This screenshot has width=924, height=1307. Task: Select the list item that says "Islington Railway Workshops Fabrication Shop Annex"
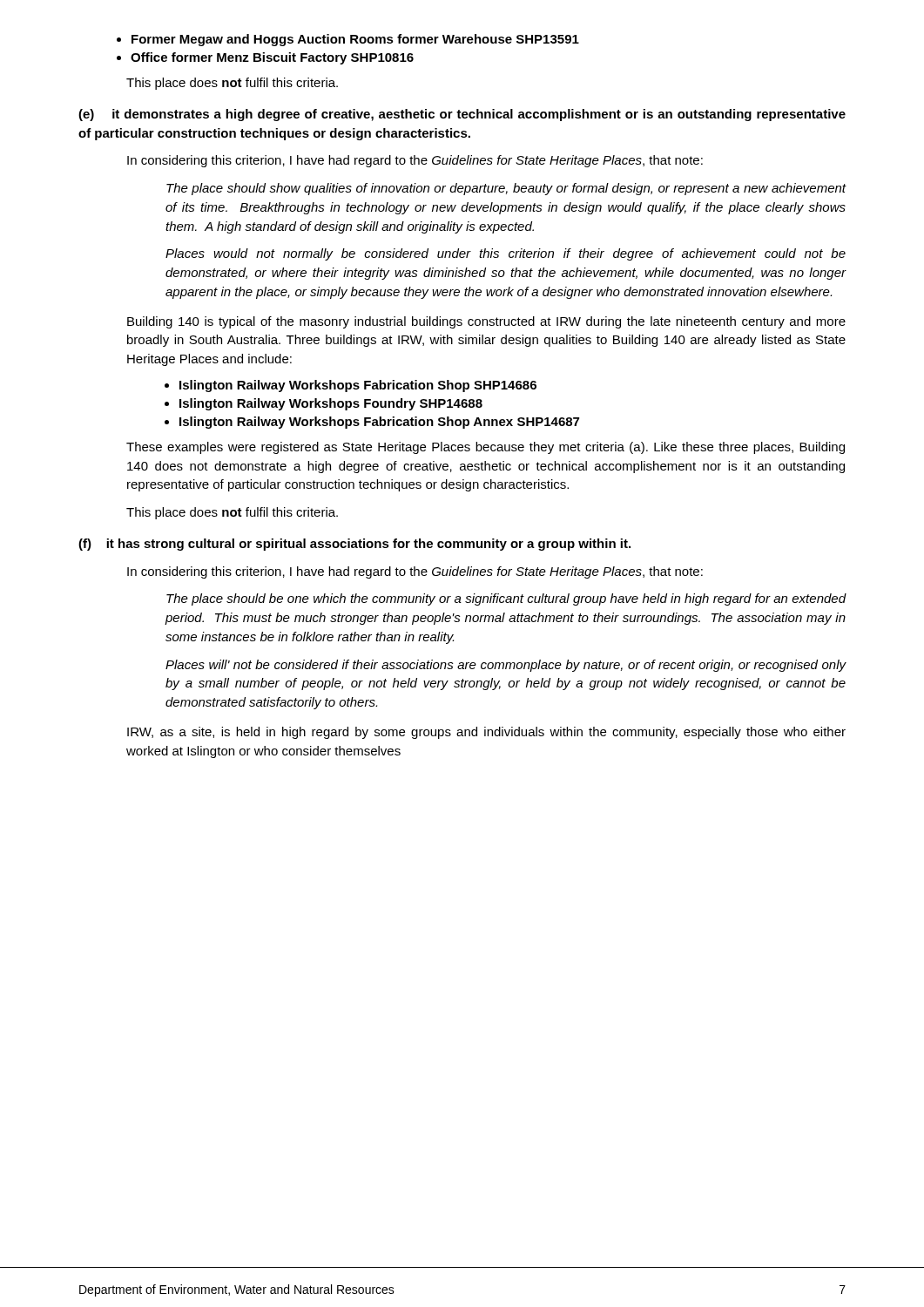click(x=512, y=421)
